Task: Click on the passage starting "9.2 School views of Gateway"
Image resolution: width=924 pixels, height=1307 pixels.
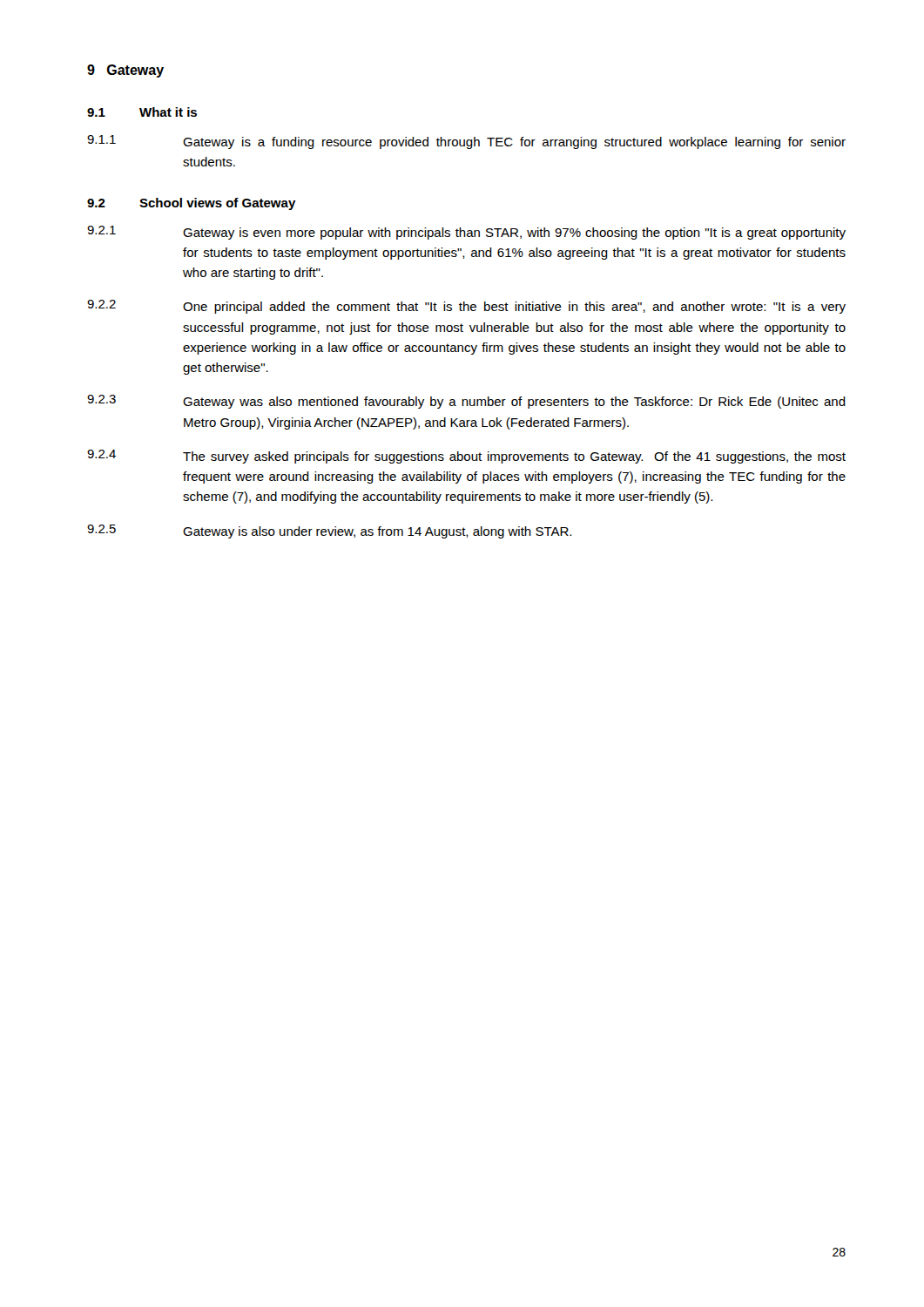Action: (x=191, y=202)
